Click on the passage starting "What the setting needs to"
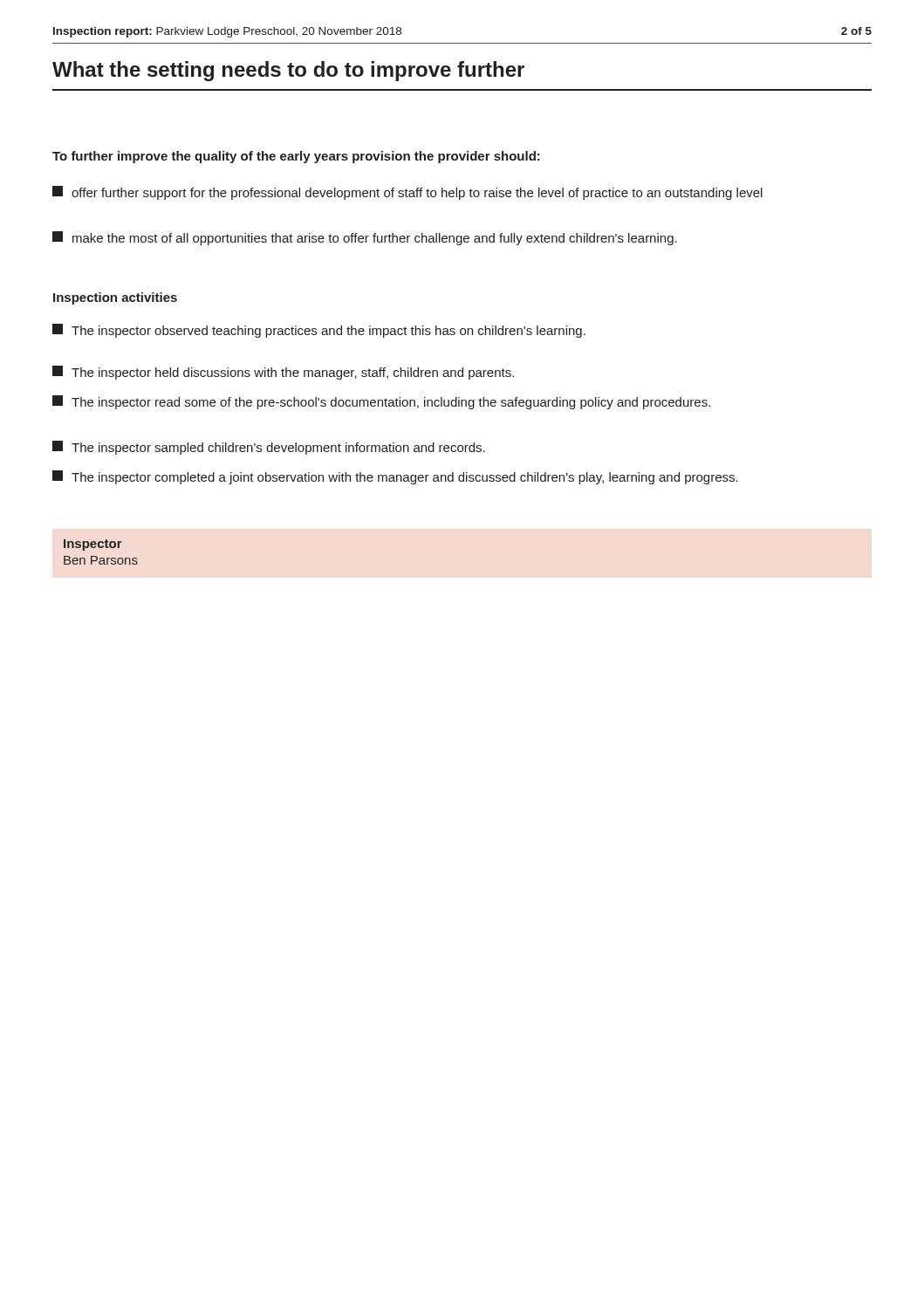Viewport: 924px width, 1309px height. pos(462,74)
